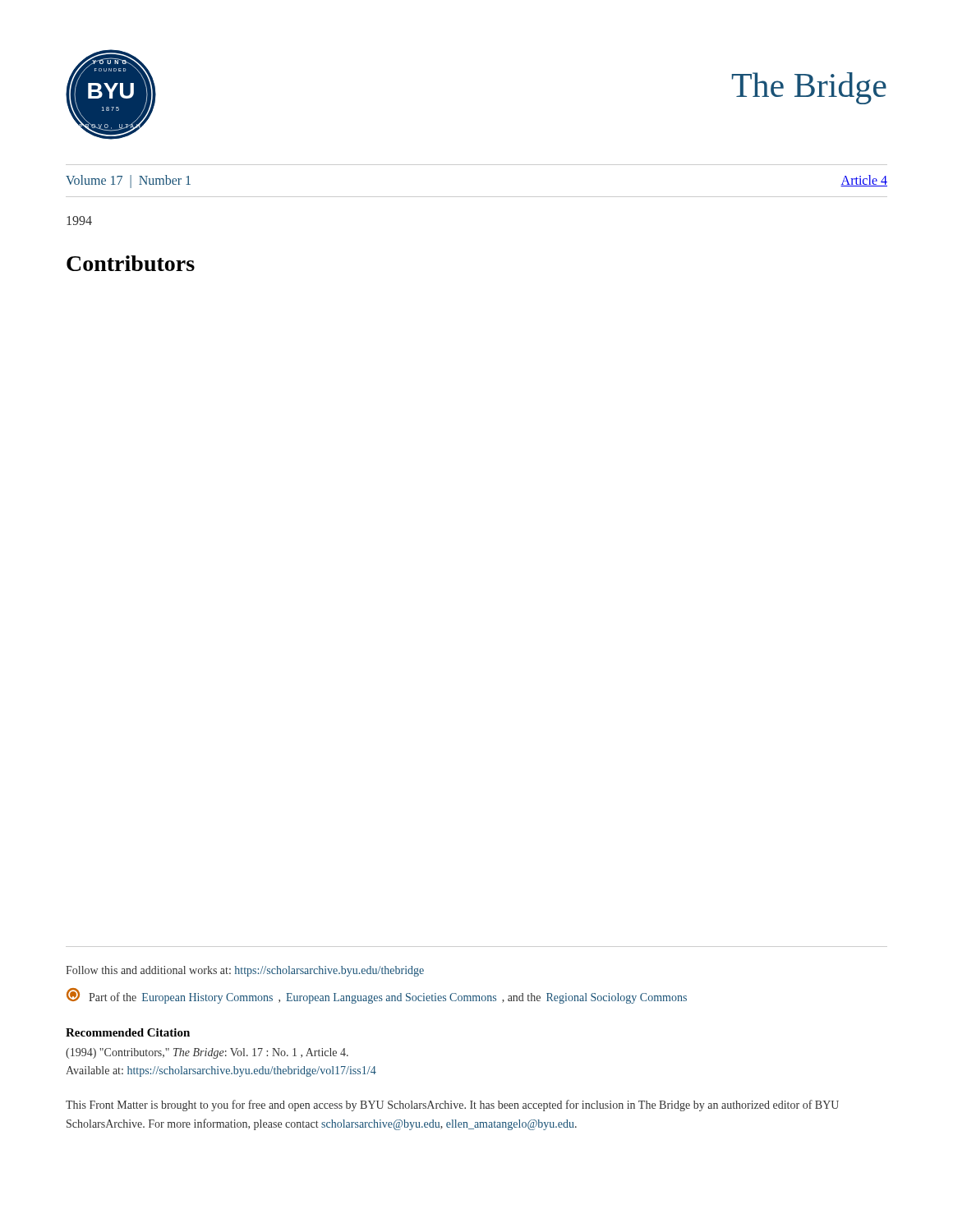Find a logo
Image resolution: width=953 pixels, height=1232 pixels.
tap(115, 99)
